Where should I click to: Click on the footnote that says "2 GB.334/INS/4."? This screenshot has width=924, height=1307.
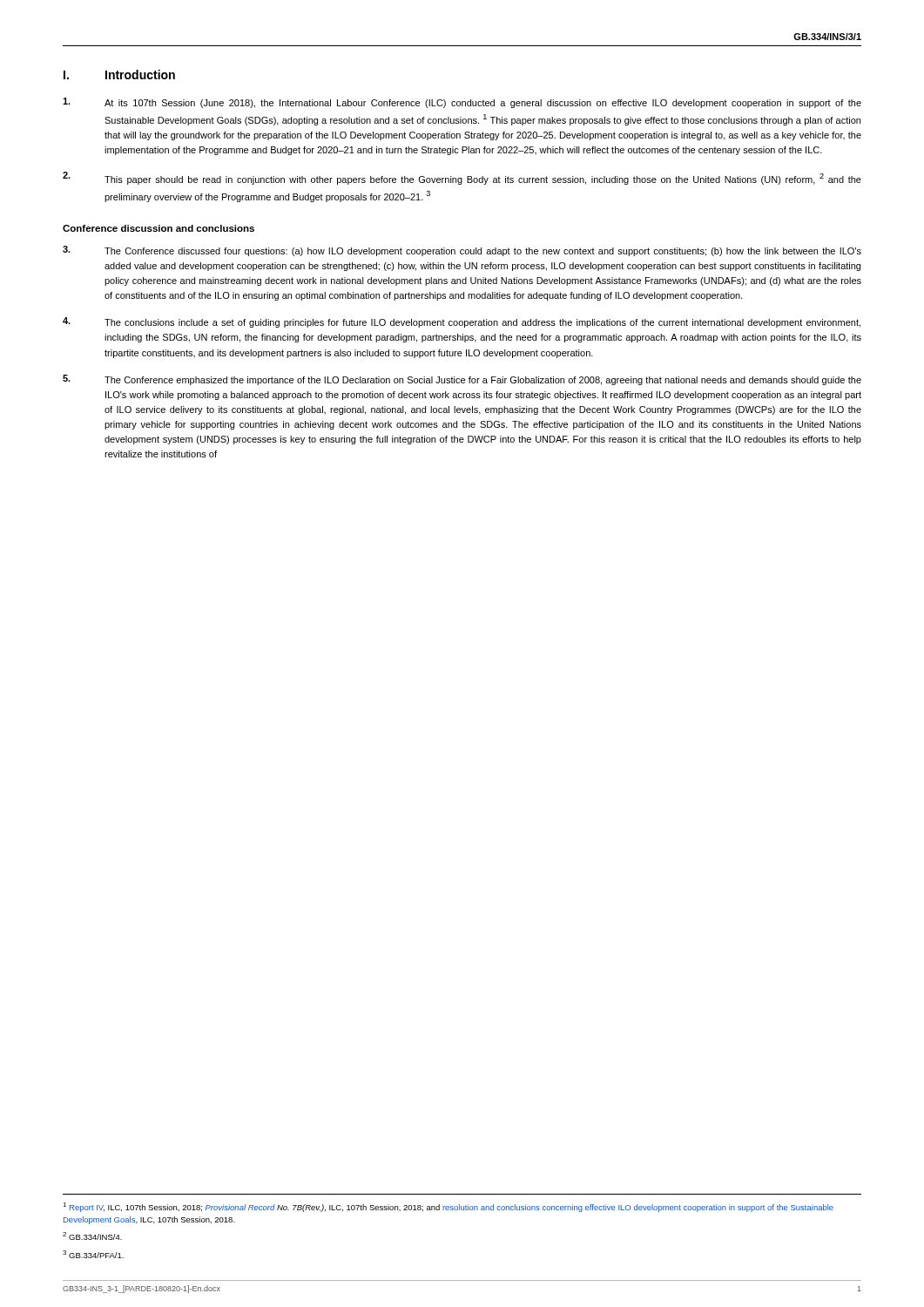tap(92, 1236)
